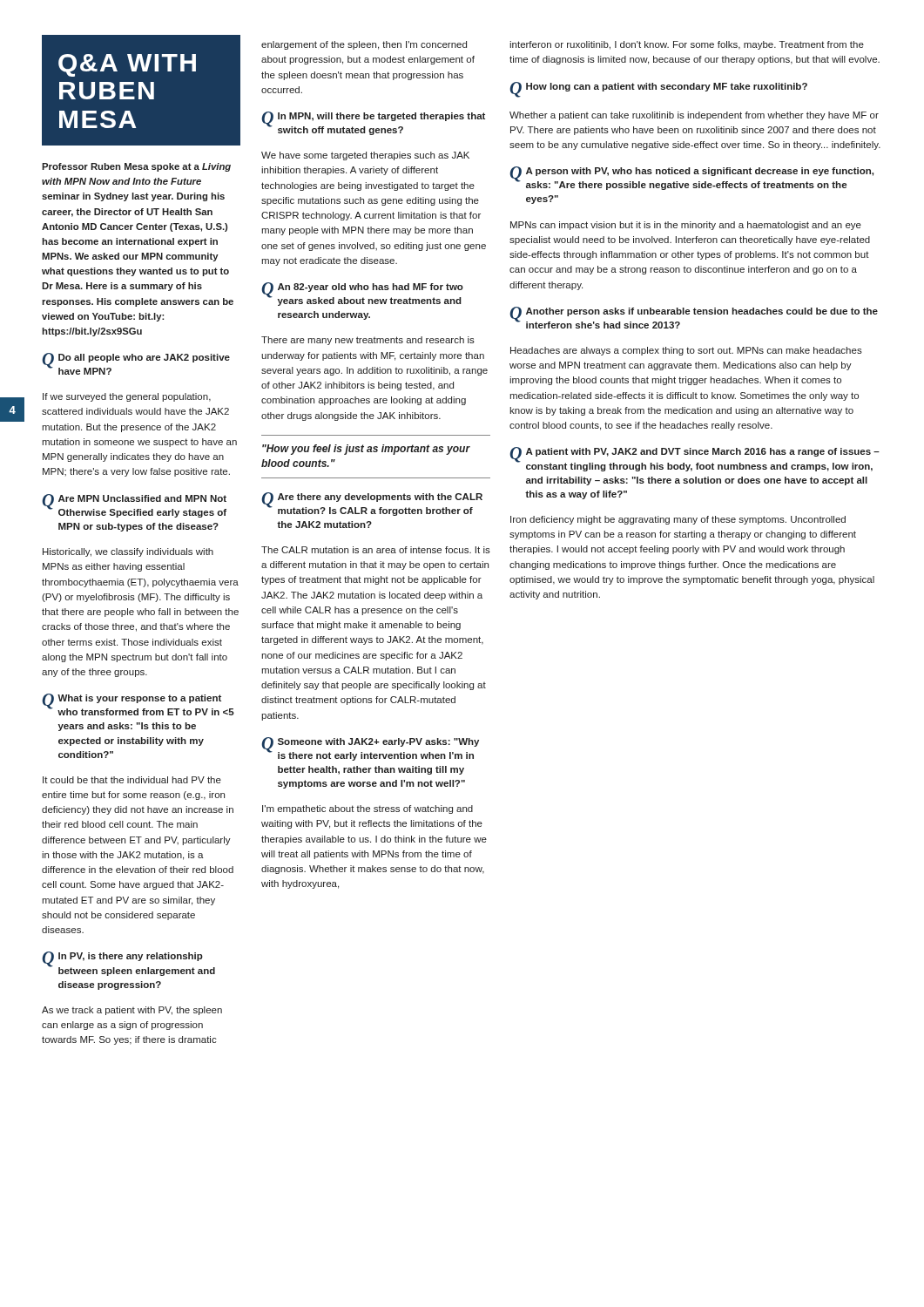The height and width of the screenshot is (1307, 924).
Task: Find the block on this page that starts "enlargement of the spleen, then I'm"
Action: click(x=368, y=67)
